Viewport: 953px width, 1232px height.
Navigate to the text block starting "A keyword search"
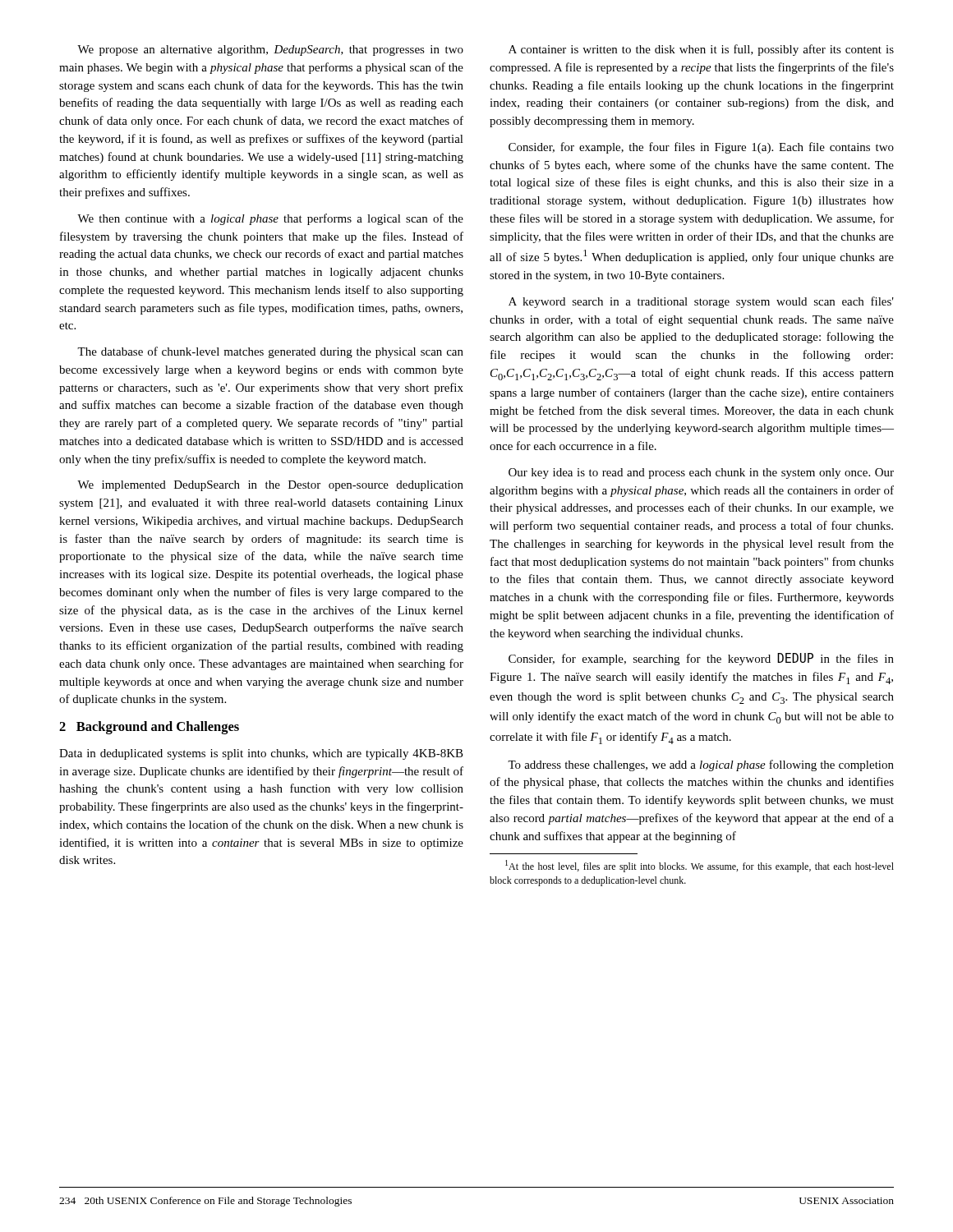692,374
